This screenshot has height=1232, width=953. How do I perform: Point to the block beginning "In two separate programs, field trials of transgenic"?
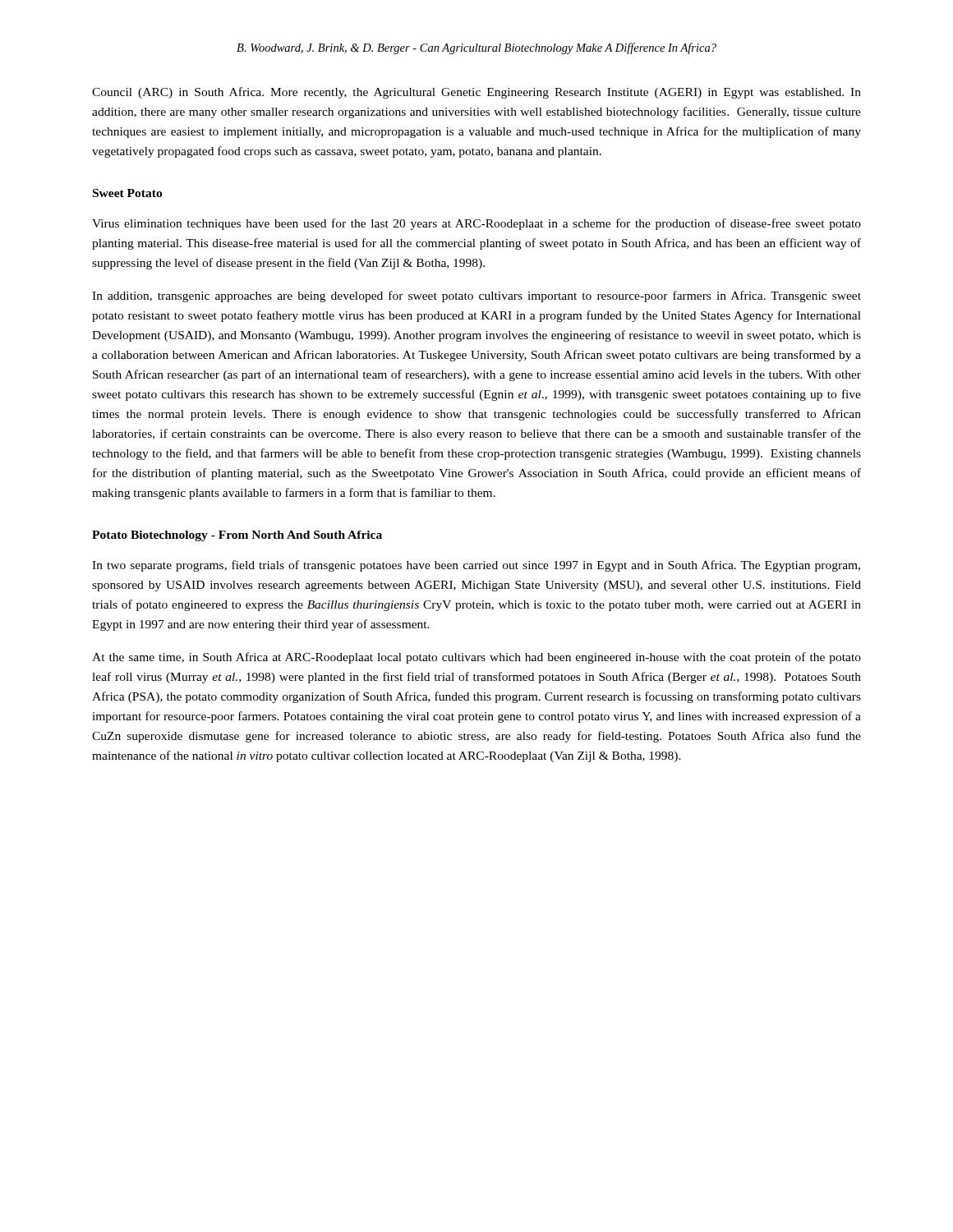click(476, 594)
